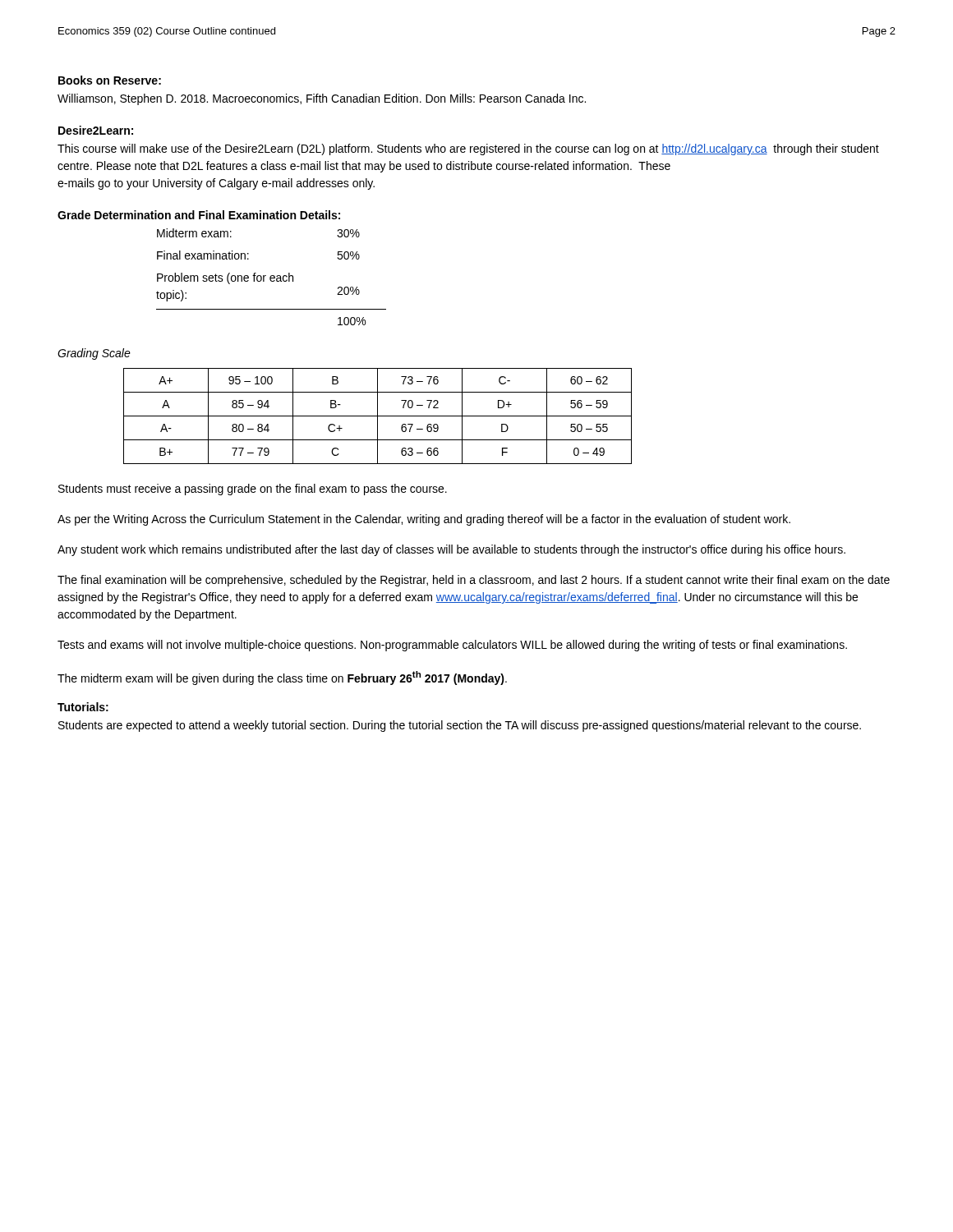Point to the block starting "Tests and exams"
The width and height of the screenshot is (953, 1232).
click(453, 645)
